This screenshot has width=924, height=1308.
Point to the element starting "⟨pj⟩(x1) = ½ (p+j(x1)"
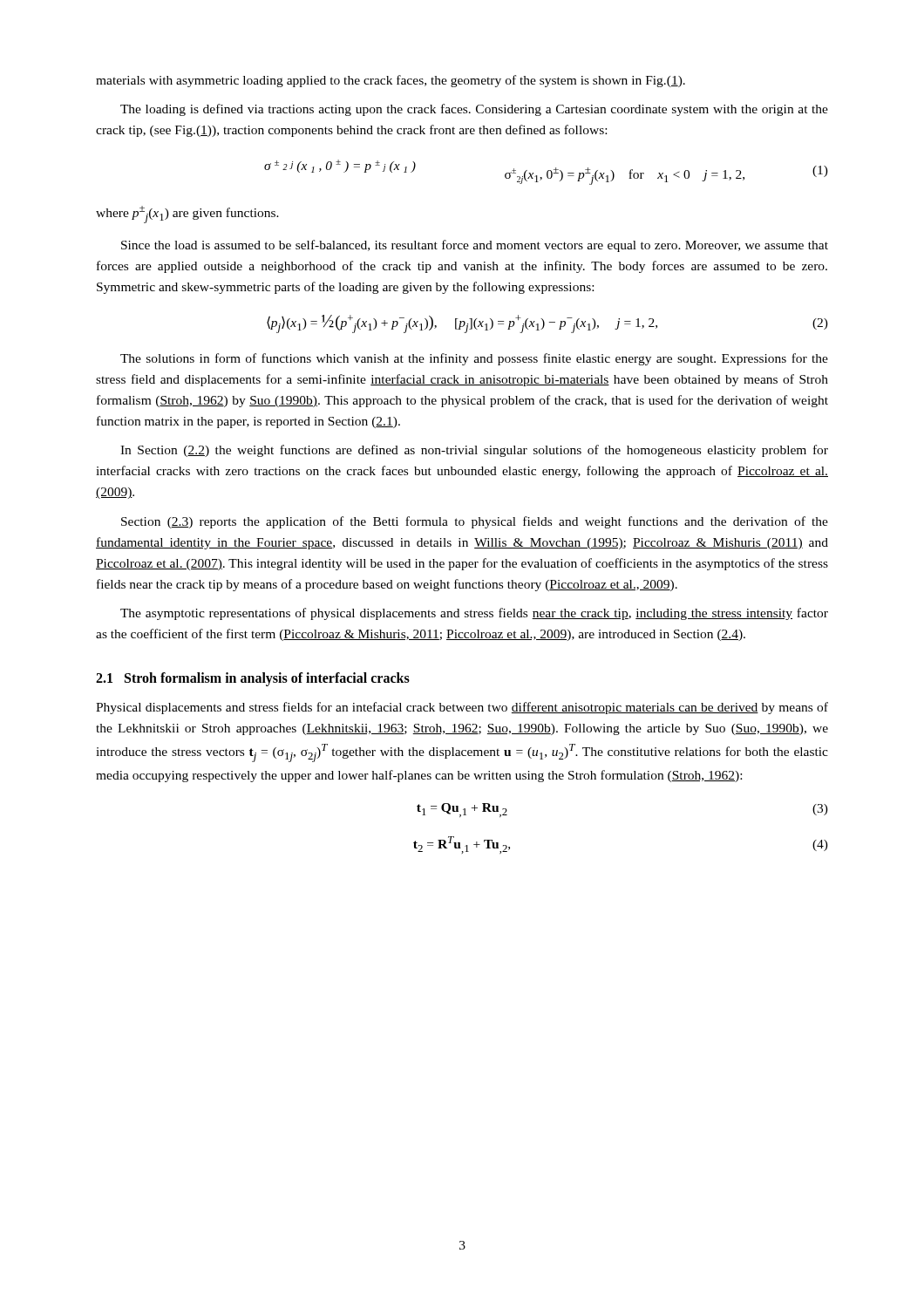click(x=462, y=323)
